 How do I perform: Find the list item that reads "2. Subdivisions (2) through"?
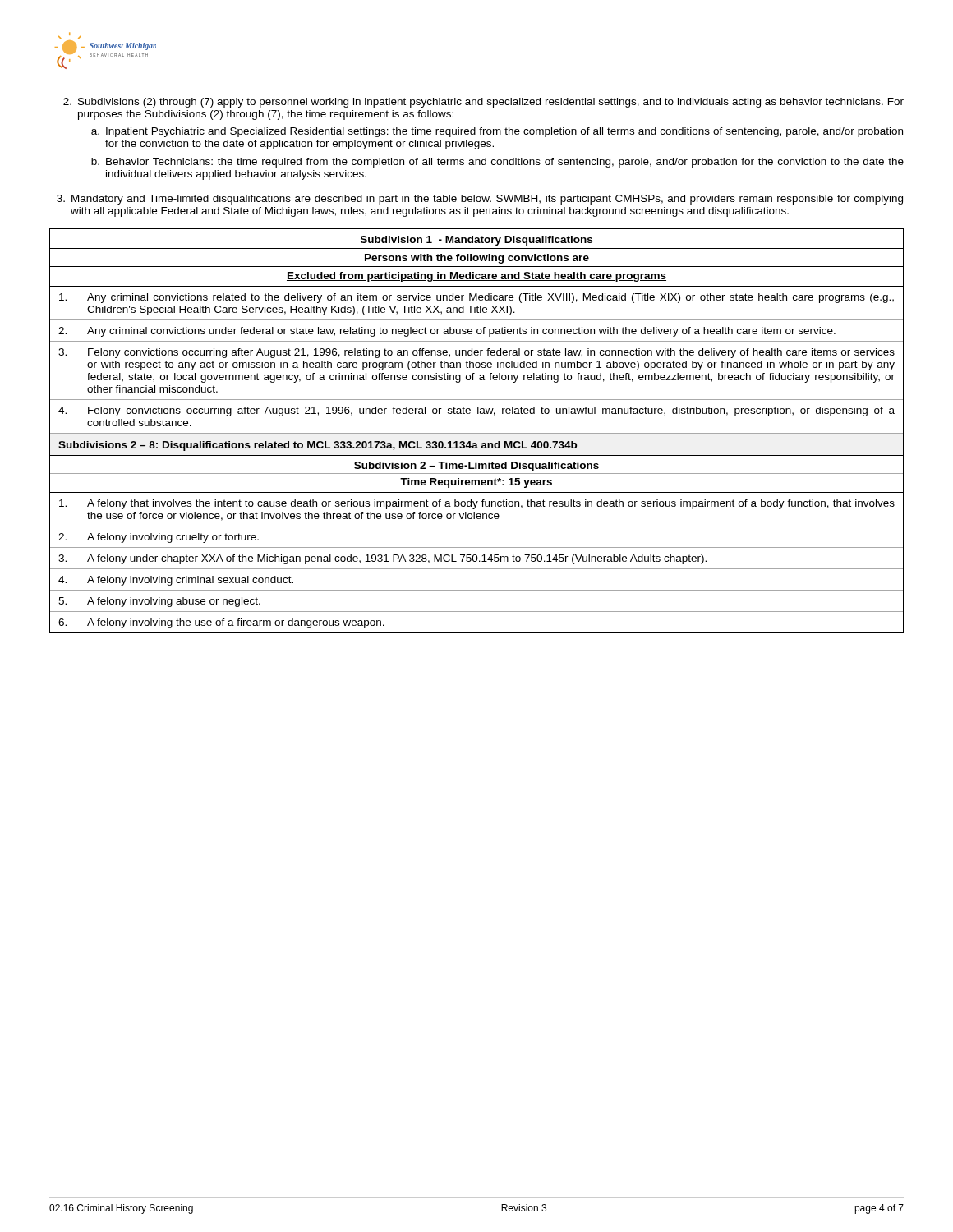click(476, 140)
